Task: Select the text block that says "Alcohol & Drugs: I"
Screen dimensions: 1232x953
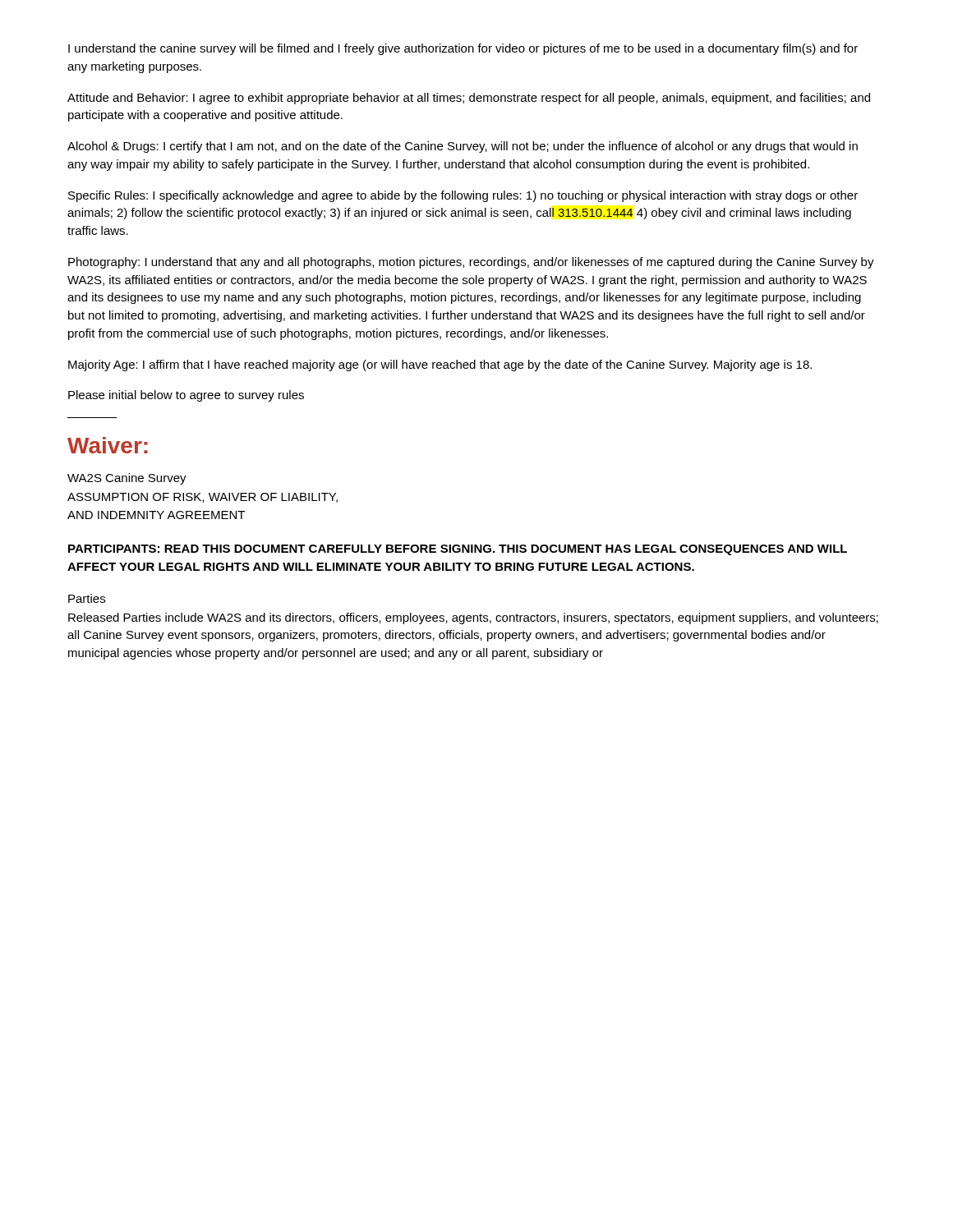Action: pos(463,155)
